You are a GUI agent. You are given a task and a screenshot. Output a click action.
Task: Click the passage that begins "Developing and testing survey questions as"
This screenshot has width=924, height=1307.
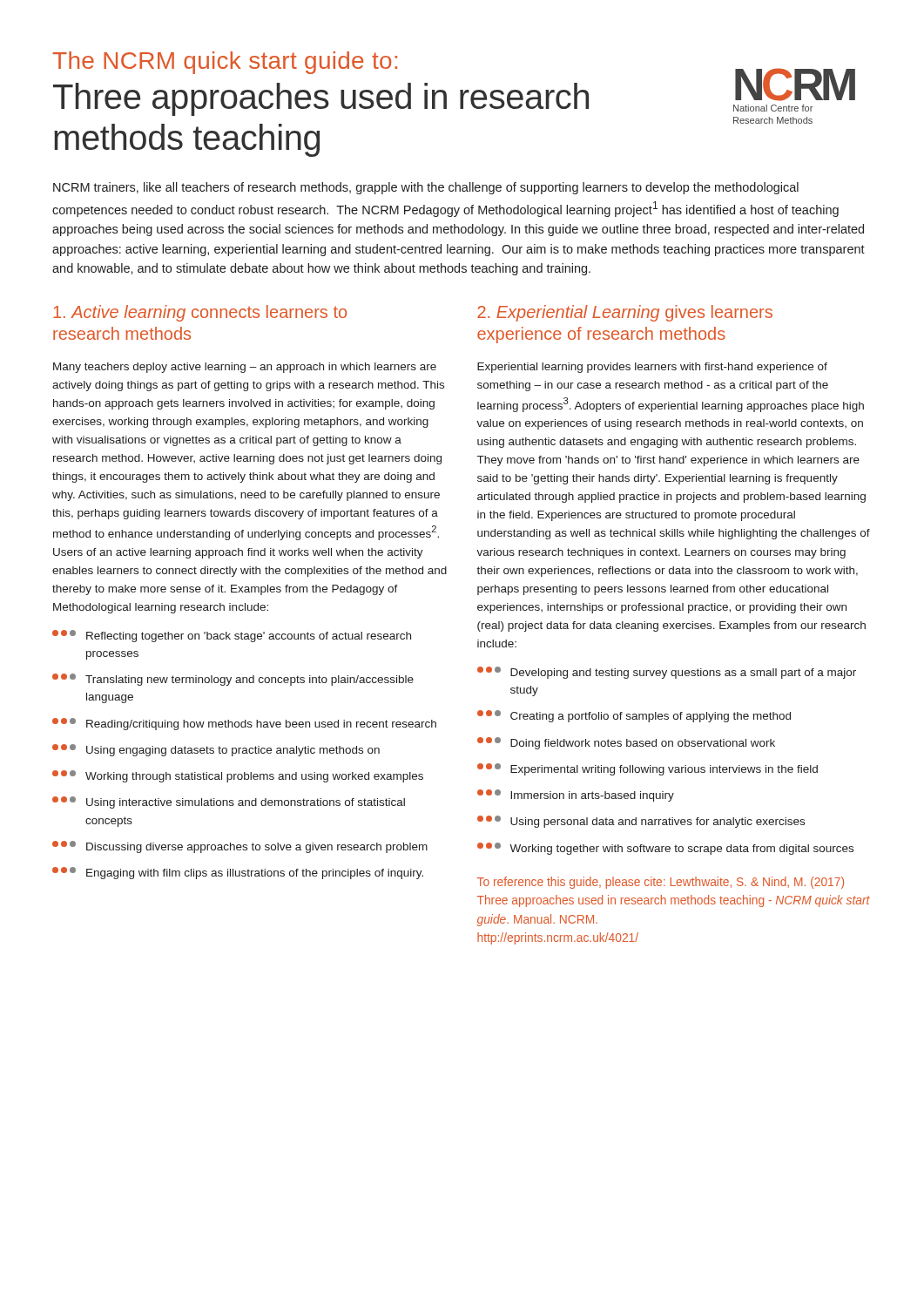tap(674, 681)
